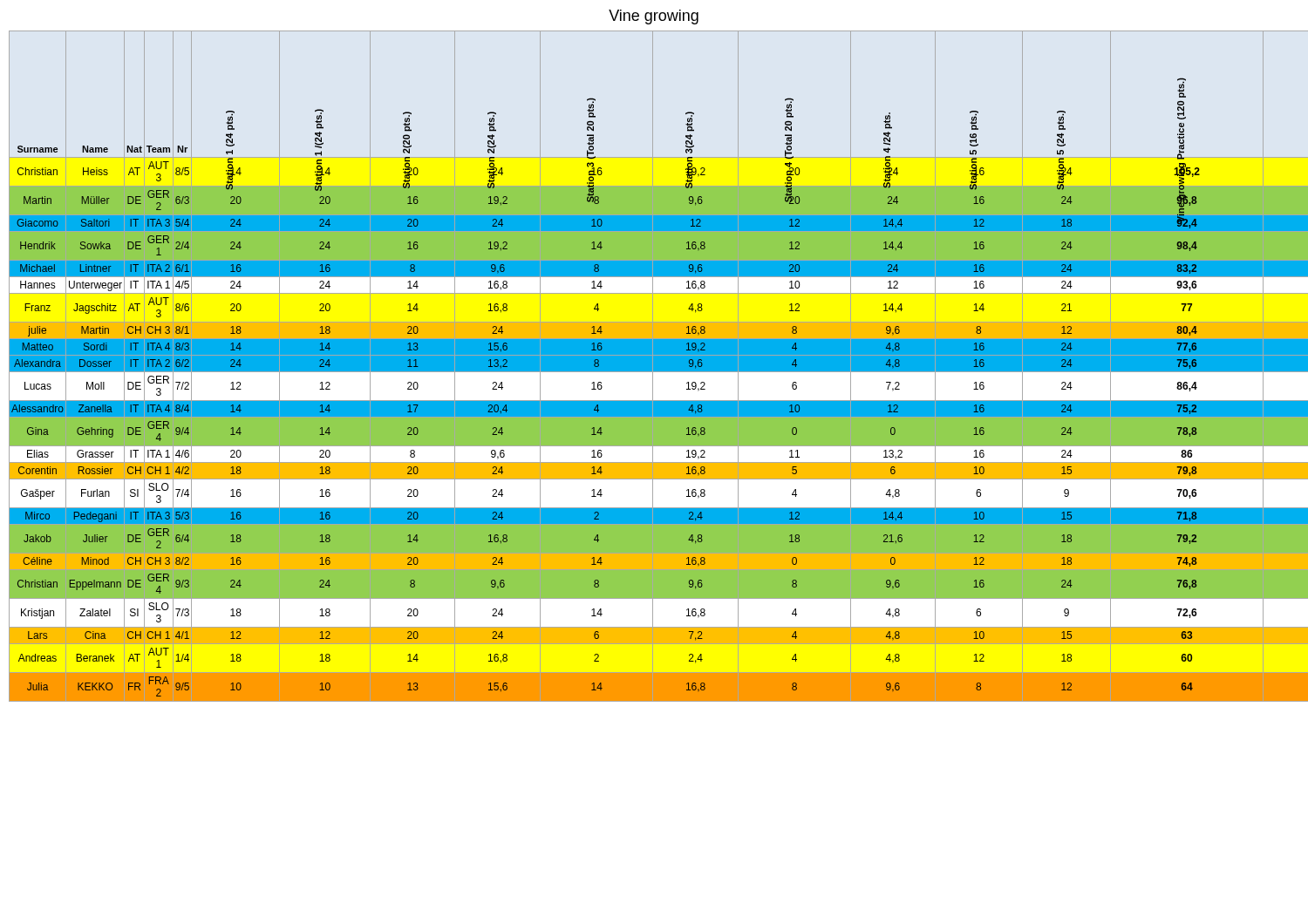This screenshot has width=1308, height=924.
Task: Locate the title containing "Vine growing"
Action: [654, 16]
